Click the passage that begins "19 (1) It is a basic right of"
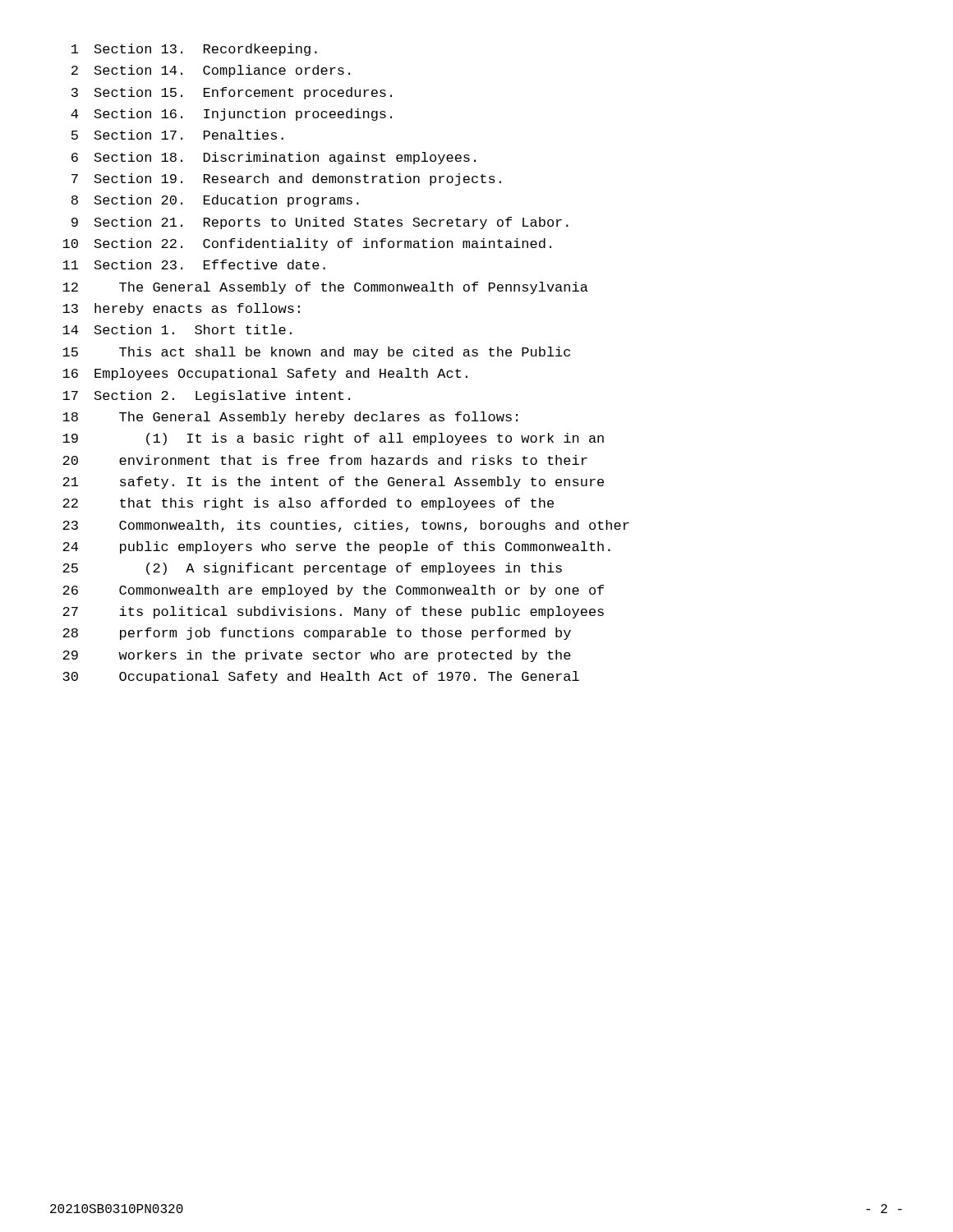Viewport: 953px width, 1232px height. (327, 440)
